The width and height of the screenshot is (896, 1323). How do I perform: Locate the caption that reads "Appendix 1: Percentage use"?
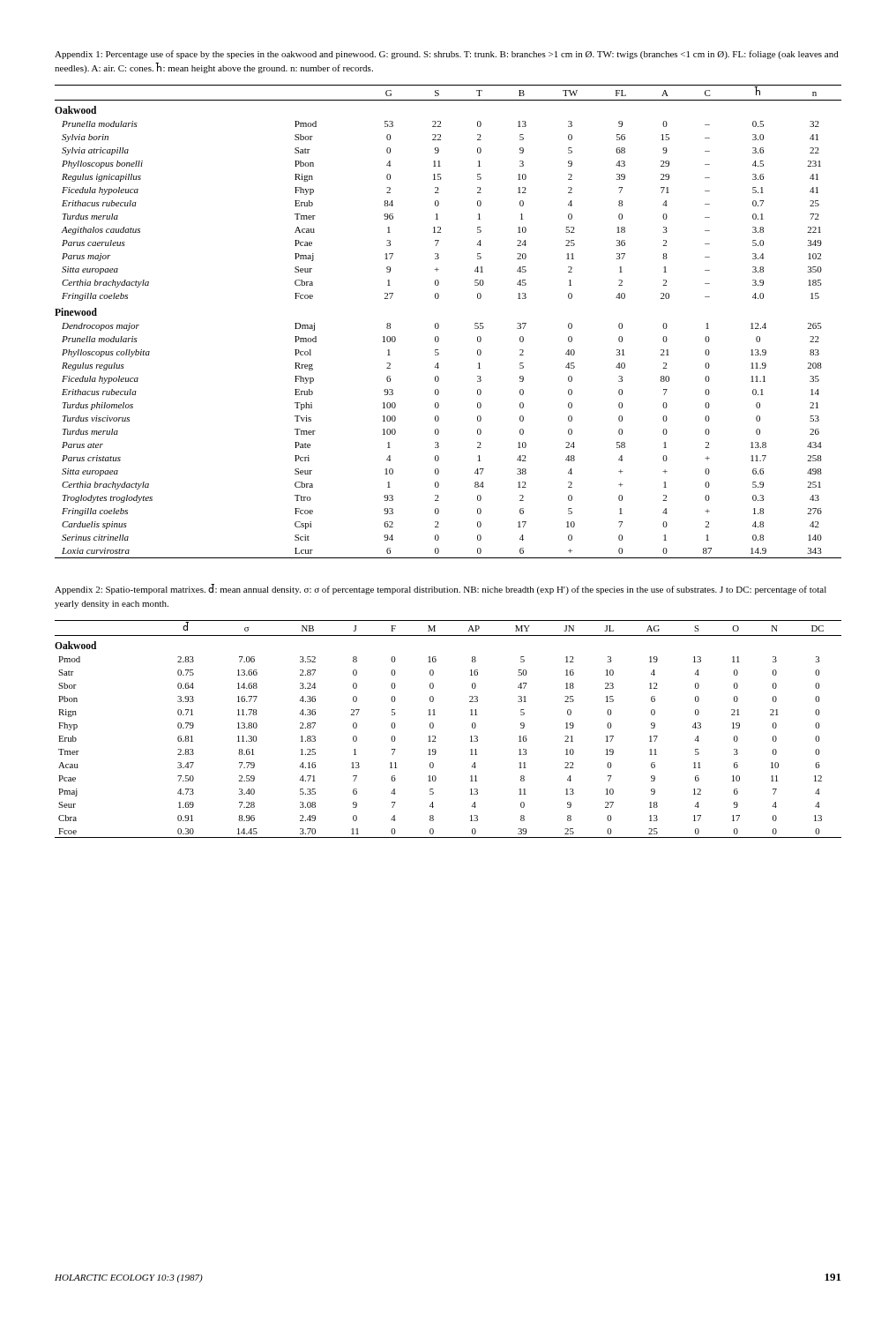point(447,61)
